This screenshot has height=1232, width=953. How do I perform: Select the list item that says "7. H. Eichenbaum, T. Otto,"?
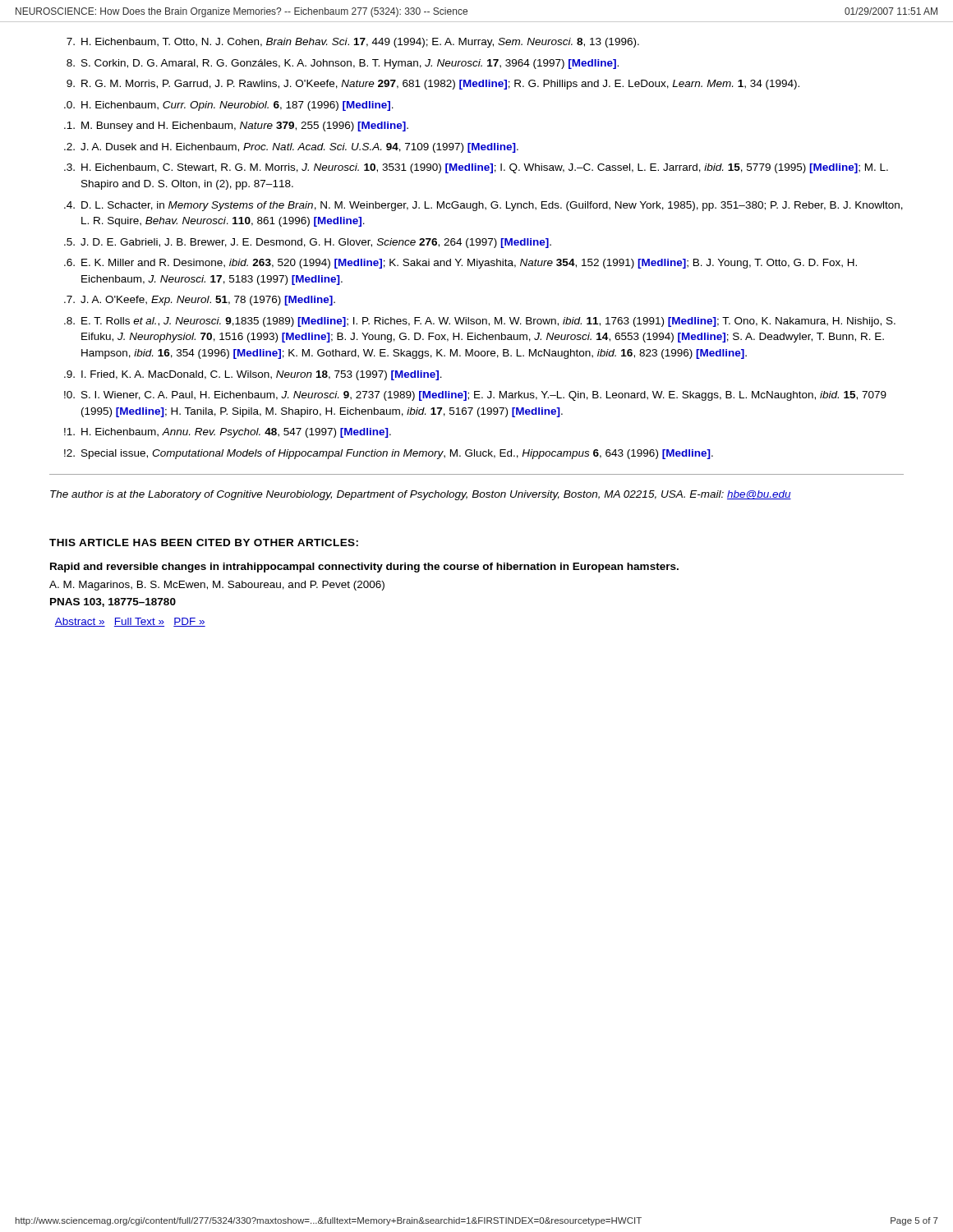coord(476,42)
